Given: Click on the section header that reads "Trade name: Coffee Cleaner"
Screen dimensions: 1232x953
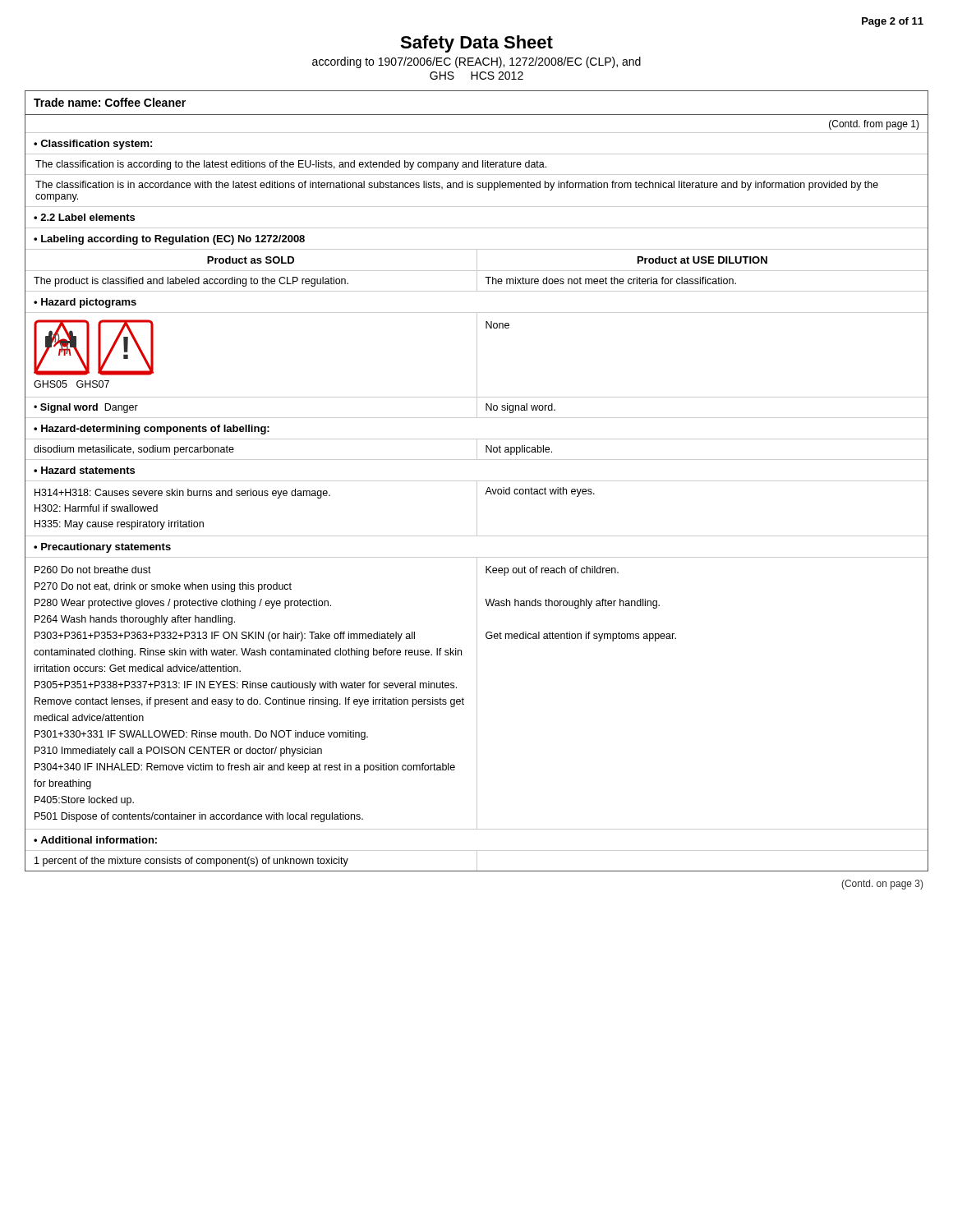Looking at the screenshot, I should (x=110, y=103).
